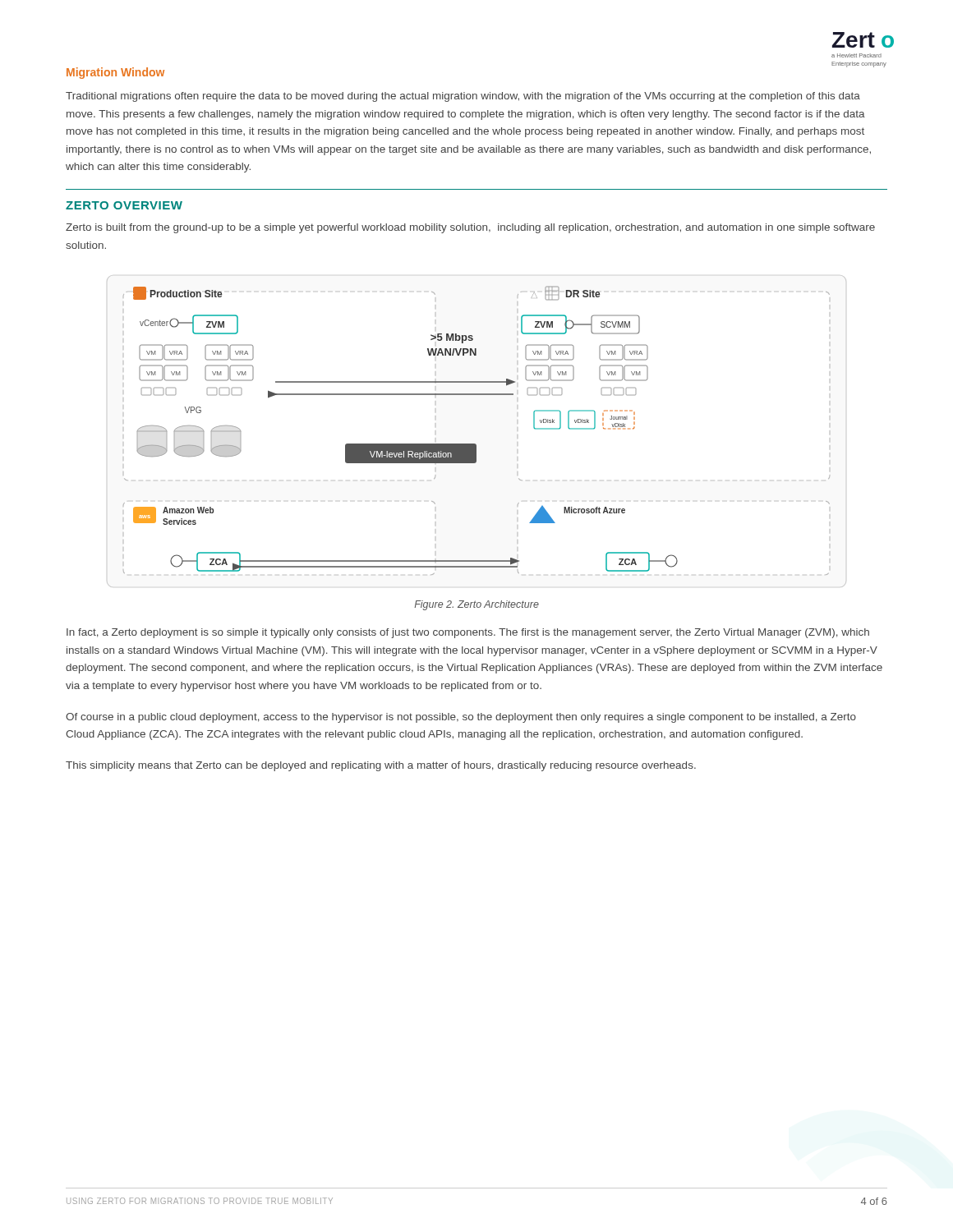Select the block starting "Traditional migrations often"

pos(469,131)
